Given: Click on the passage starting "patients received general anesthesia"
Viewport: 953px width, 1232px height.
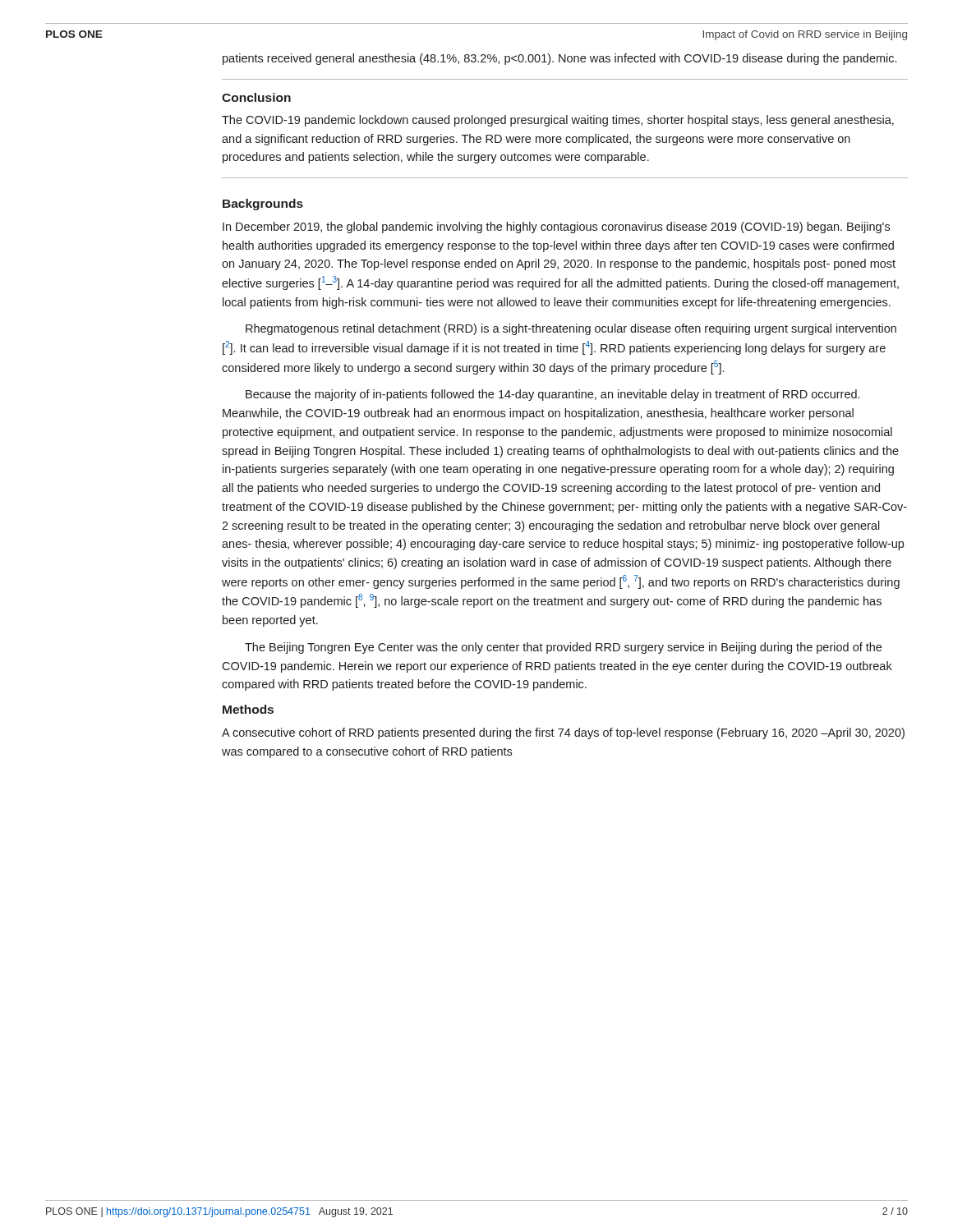Looking at the screenshot, I should [x=560, y=58].
